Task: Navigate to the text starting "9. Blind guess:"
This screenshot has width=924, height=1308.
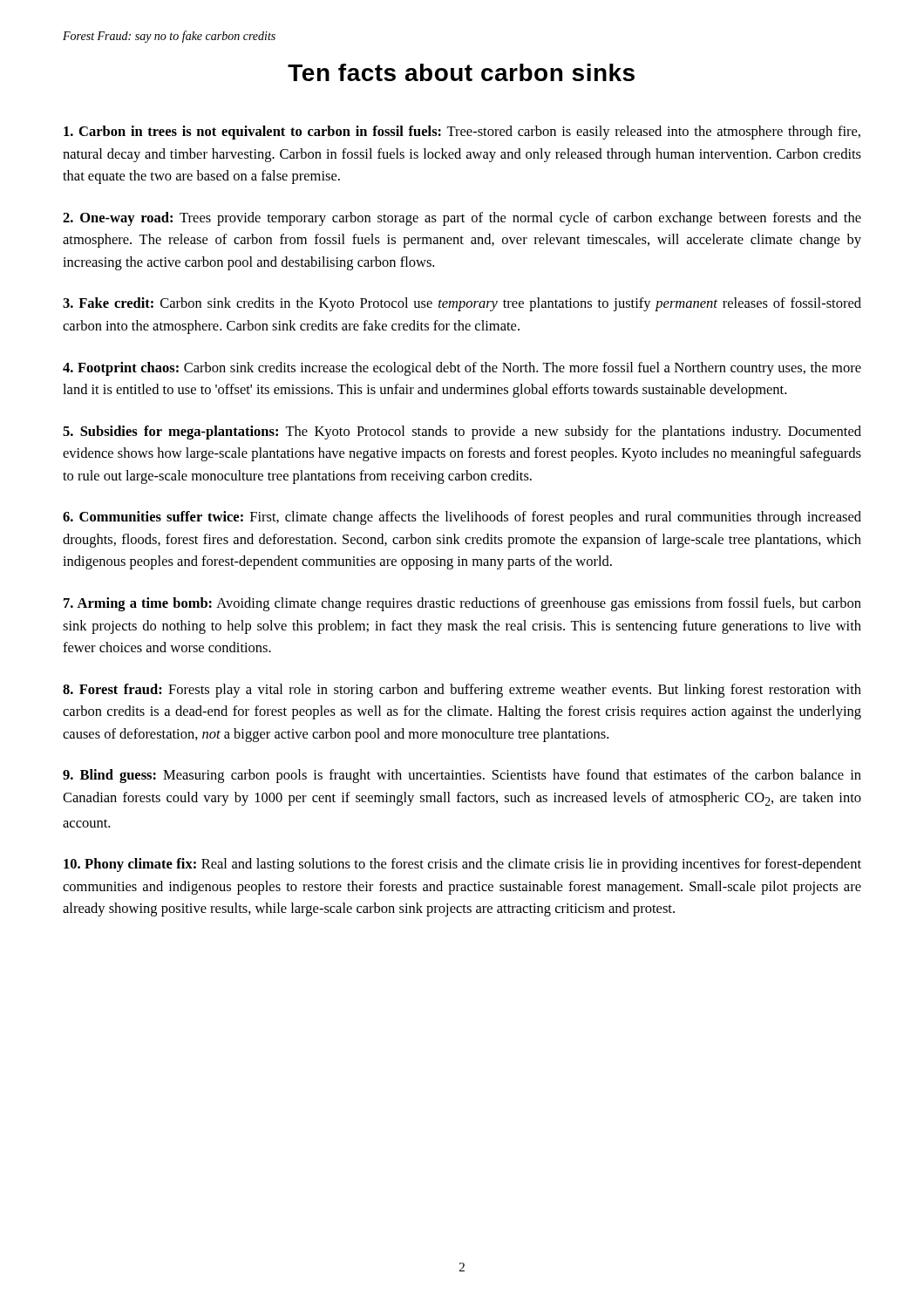Action: (x=462, y=799)
